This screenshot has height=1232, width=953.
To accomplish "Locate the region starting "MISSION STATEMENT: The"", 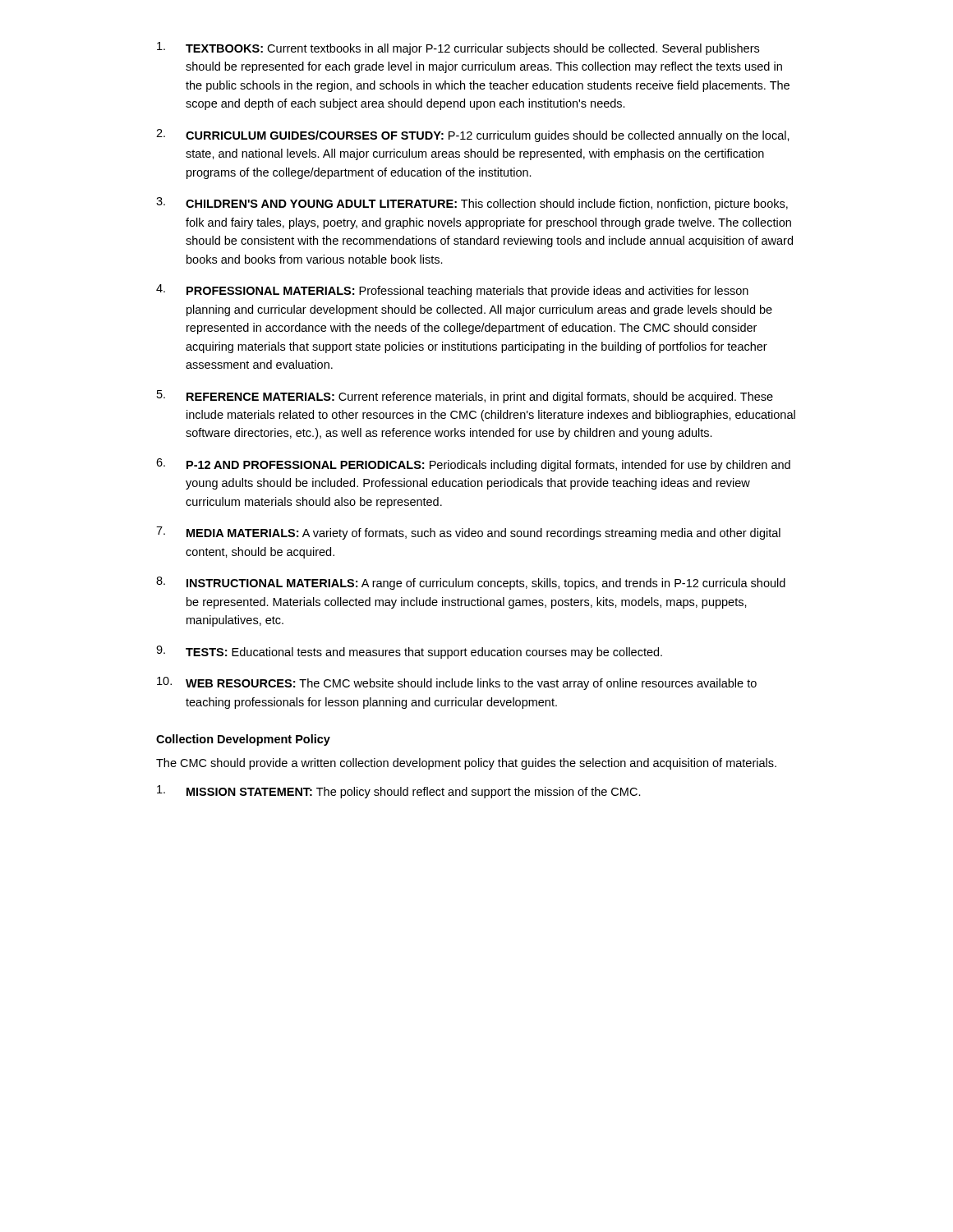I will click(476, 792).
